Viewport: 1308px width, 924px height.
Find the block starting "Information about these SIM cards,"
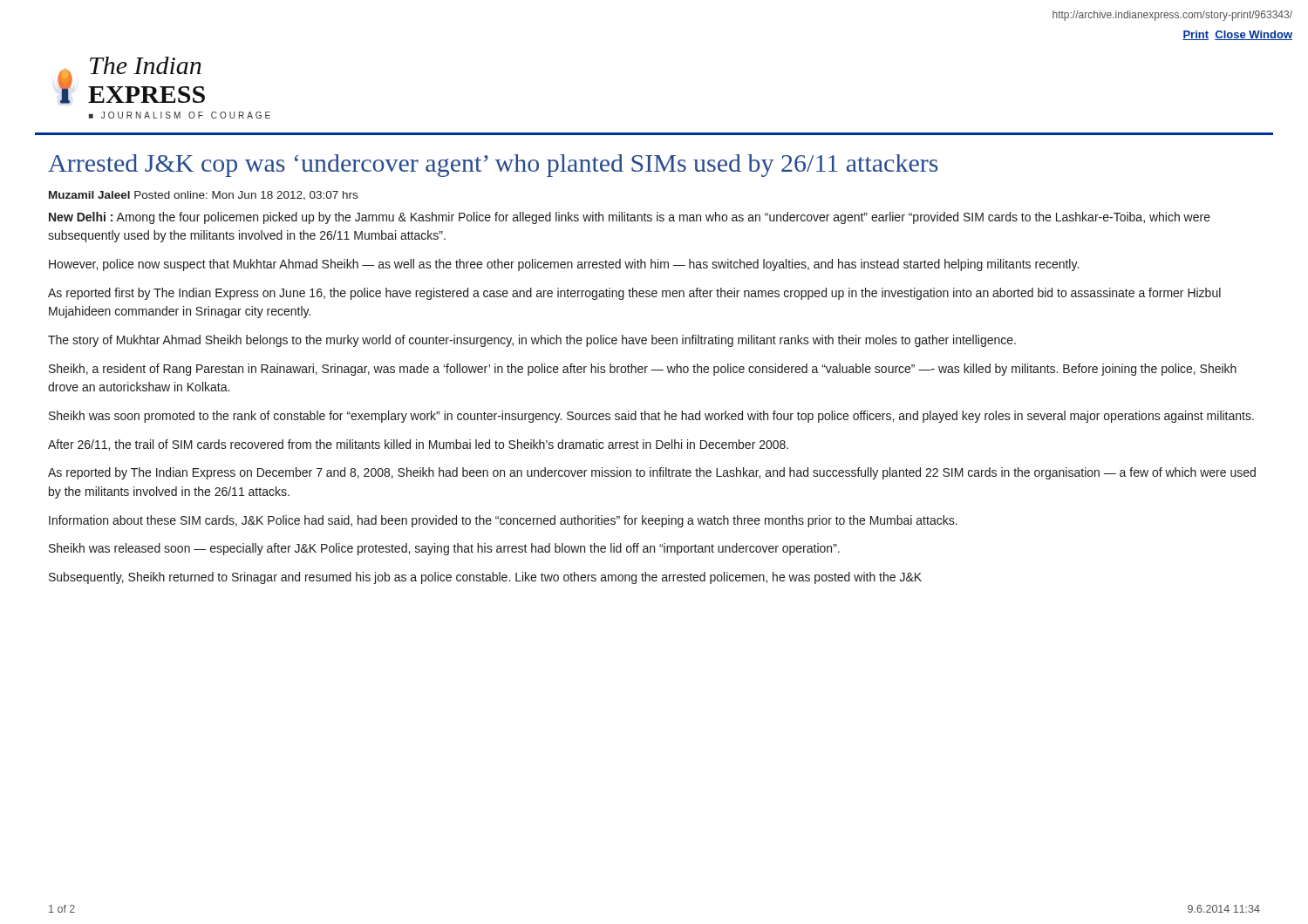point(503,520)
